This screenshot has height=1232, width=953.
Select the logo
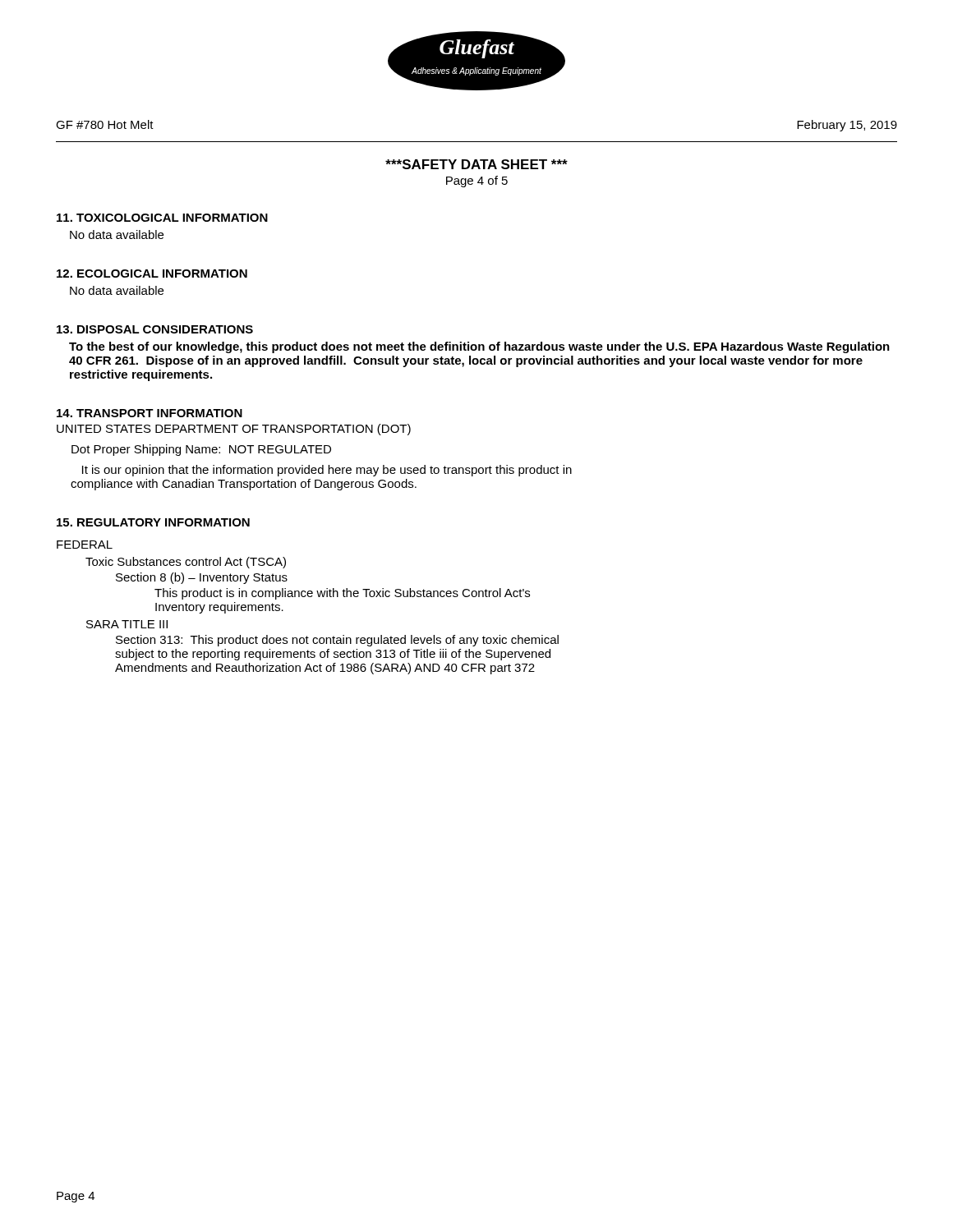[476, 53]
